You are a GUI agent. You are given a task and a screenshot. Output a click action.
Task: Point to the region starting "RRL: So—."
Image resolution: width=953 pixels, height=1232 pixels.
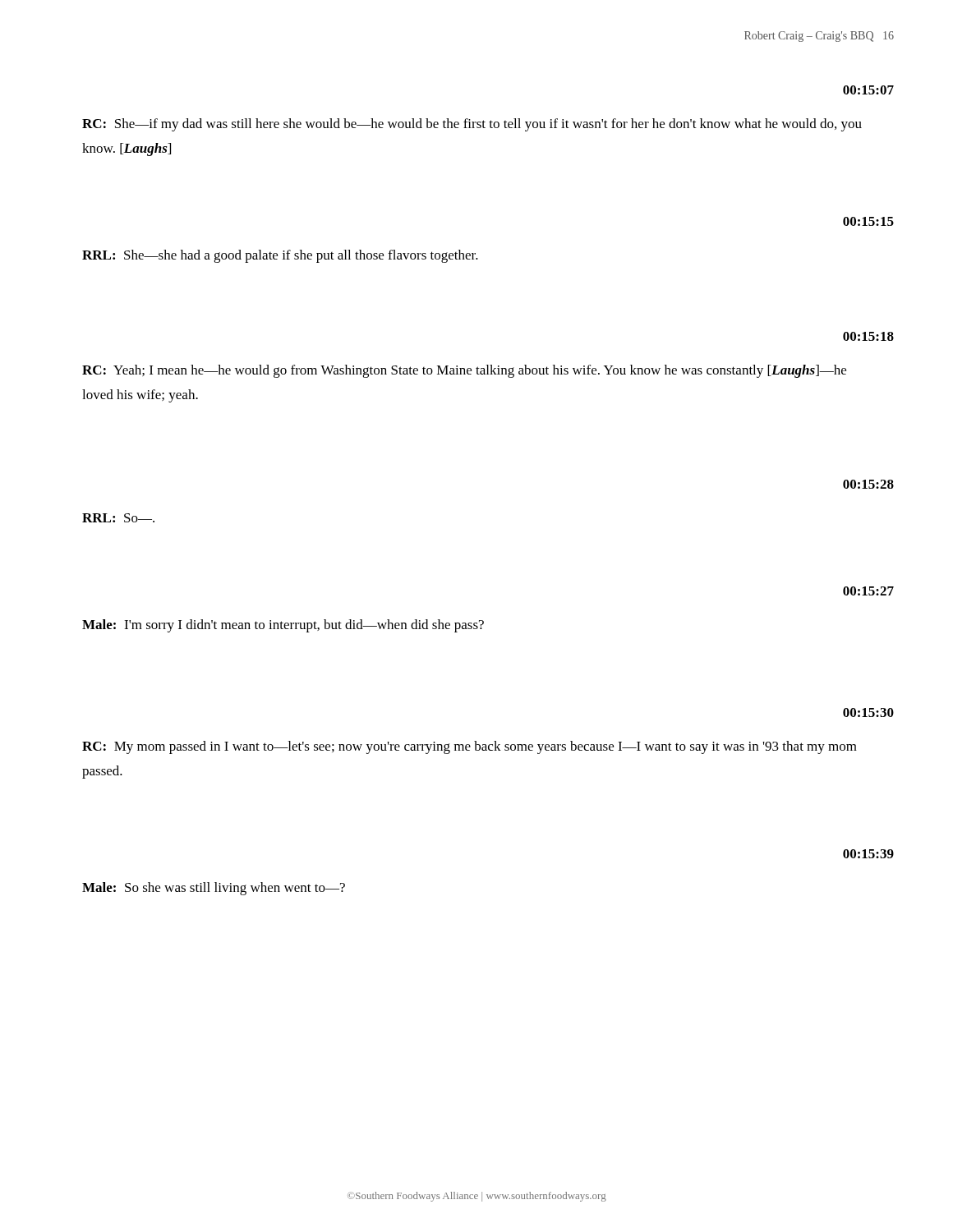(119, 518)
